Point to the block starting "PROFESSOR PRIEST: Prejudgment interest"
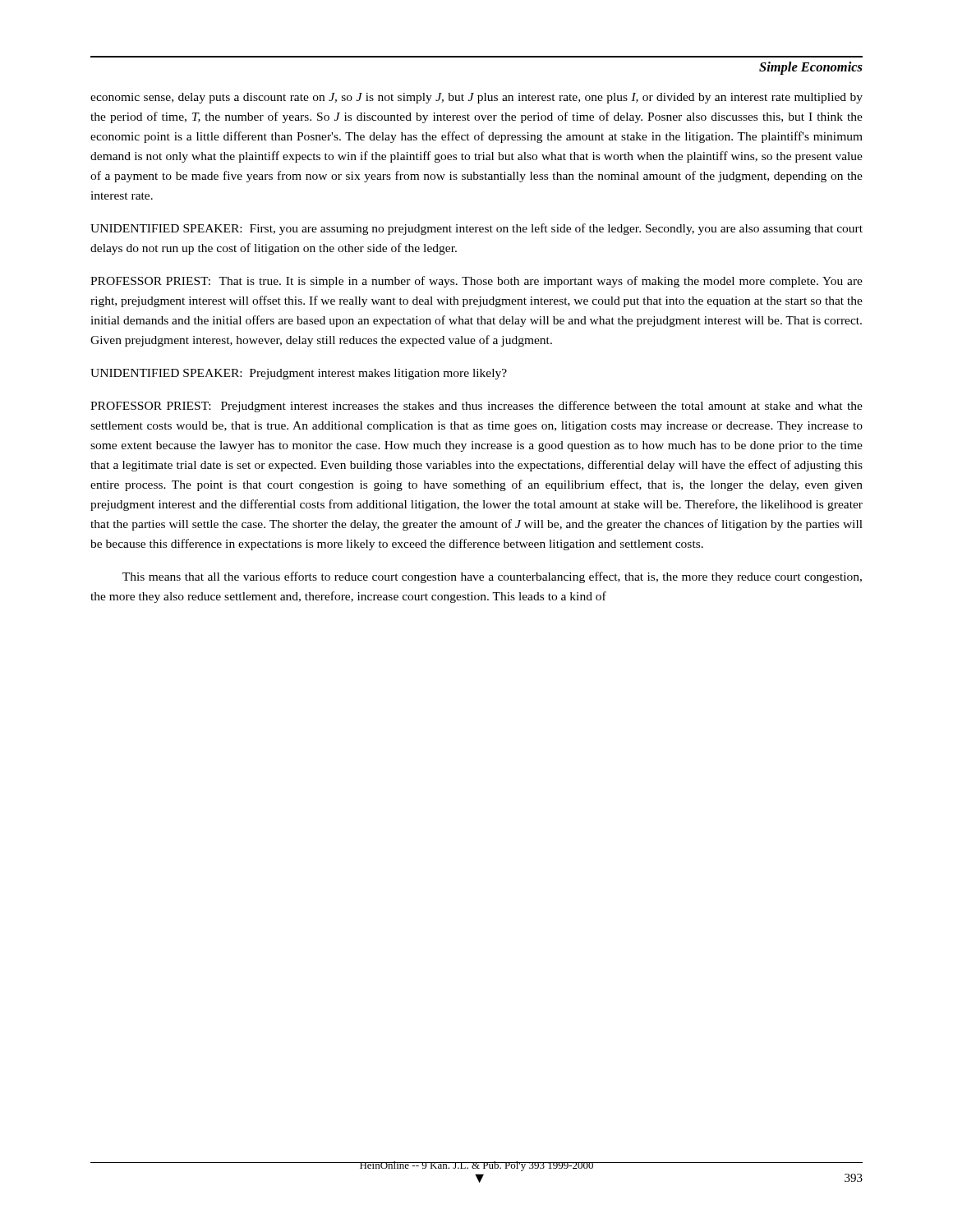This screenshot has width=953, height=1232. pyautogui.click(x=476, y=474)
